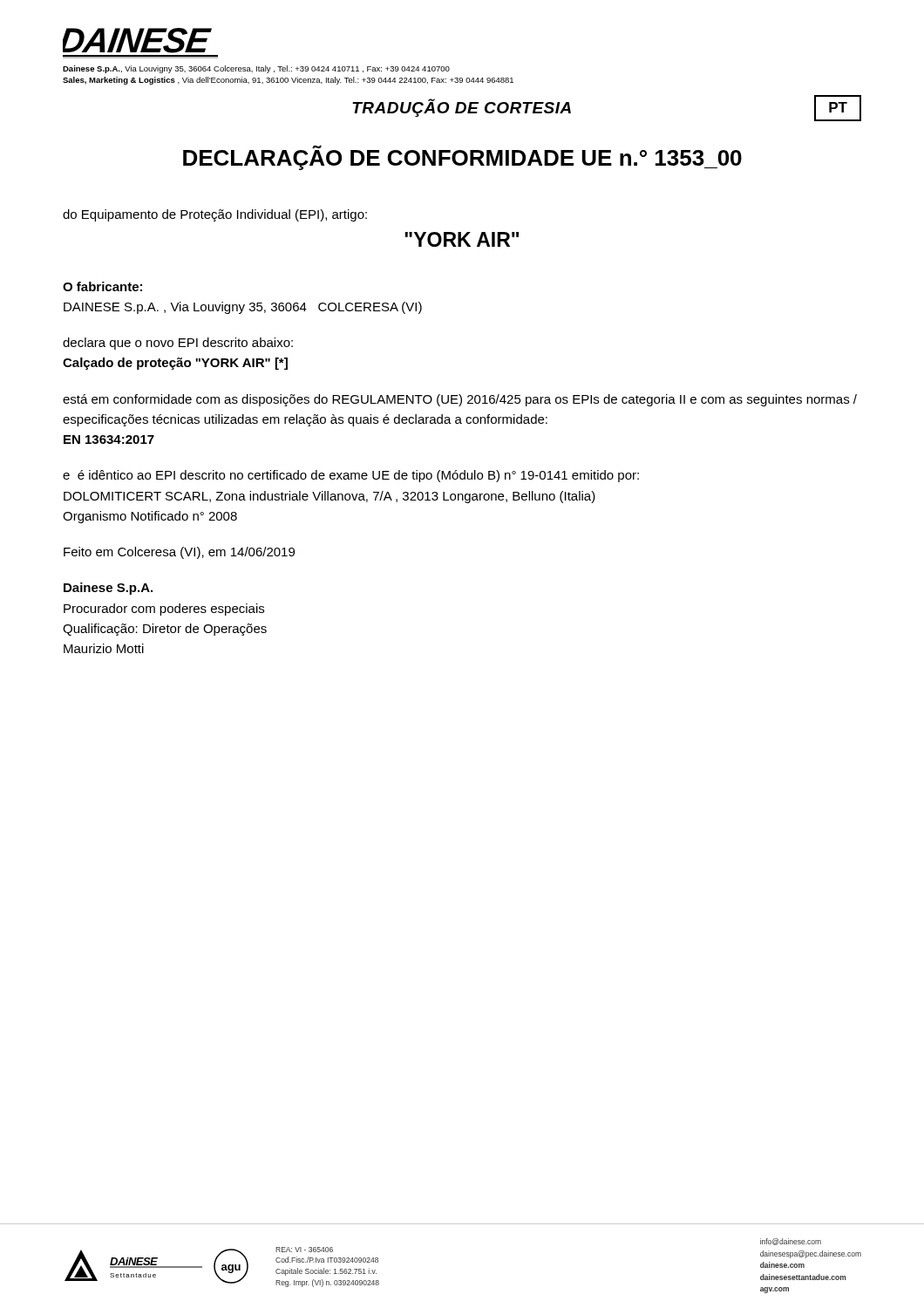924x1308 pixels.
Task: Click the passage that begins "e é idêntico ao EPI"
Action: [x=351, y=495]
